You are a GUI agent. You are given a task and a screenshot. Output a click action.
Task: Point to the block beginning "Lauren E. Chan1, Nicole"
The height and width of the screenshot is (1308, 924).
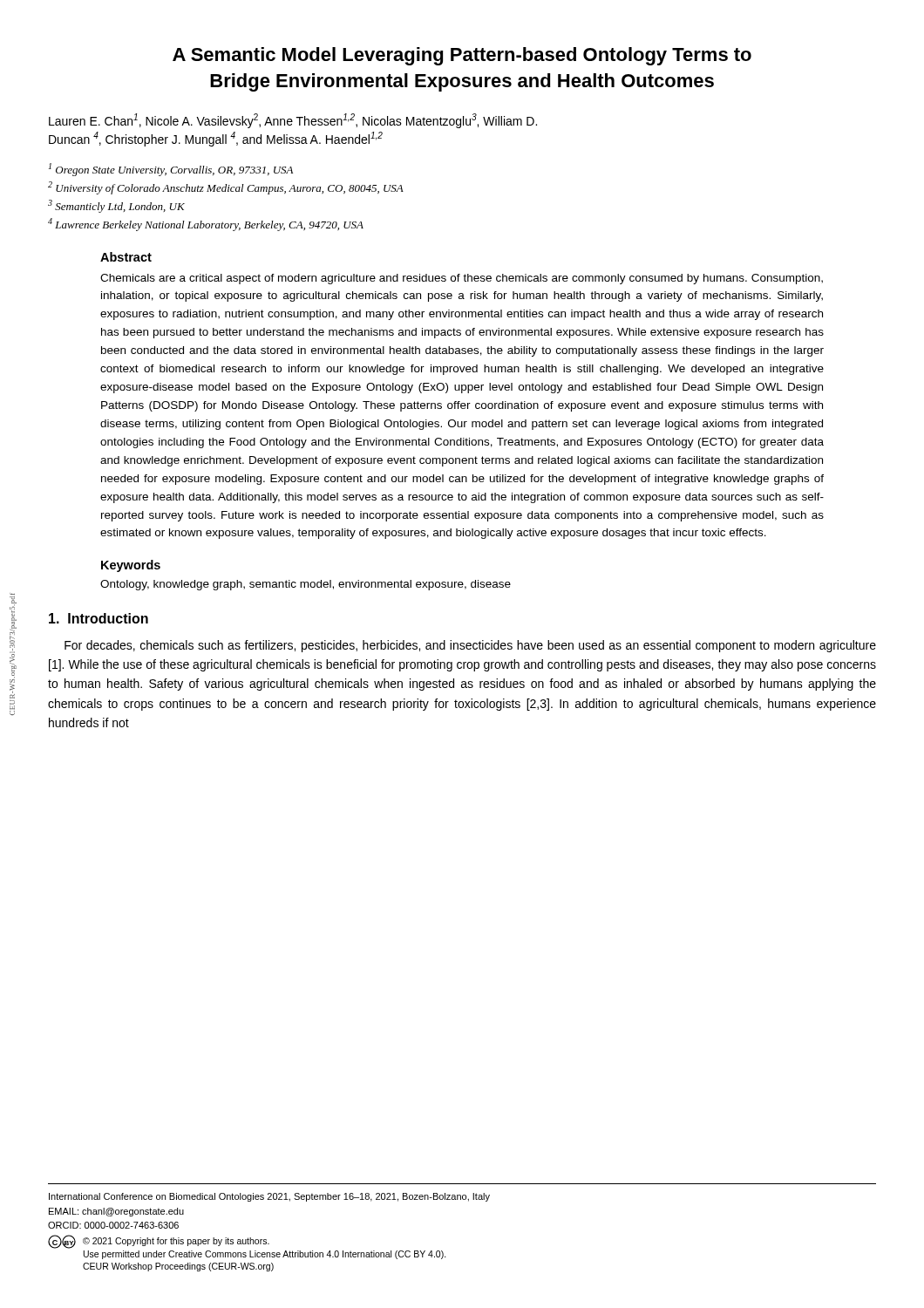click(293, 130)
